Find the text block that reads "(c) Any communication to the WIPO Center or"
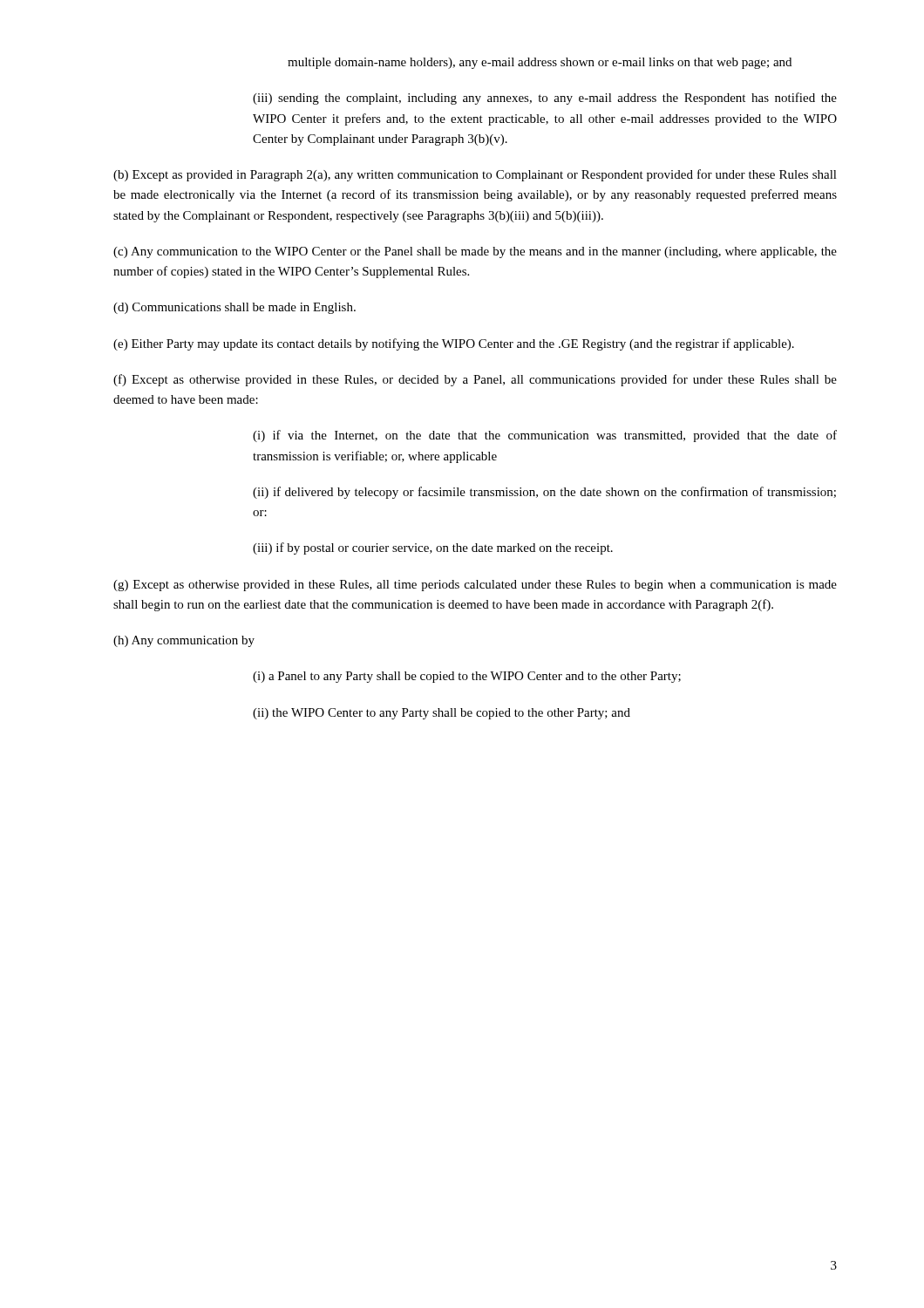The height and width of the screenshot is (1308, 924). coord(475,261)
